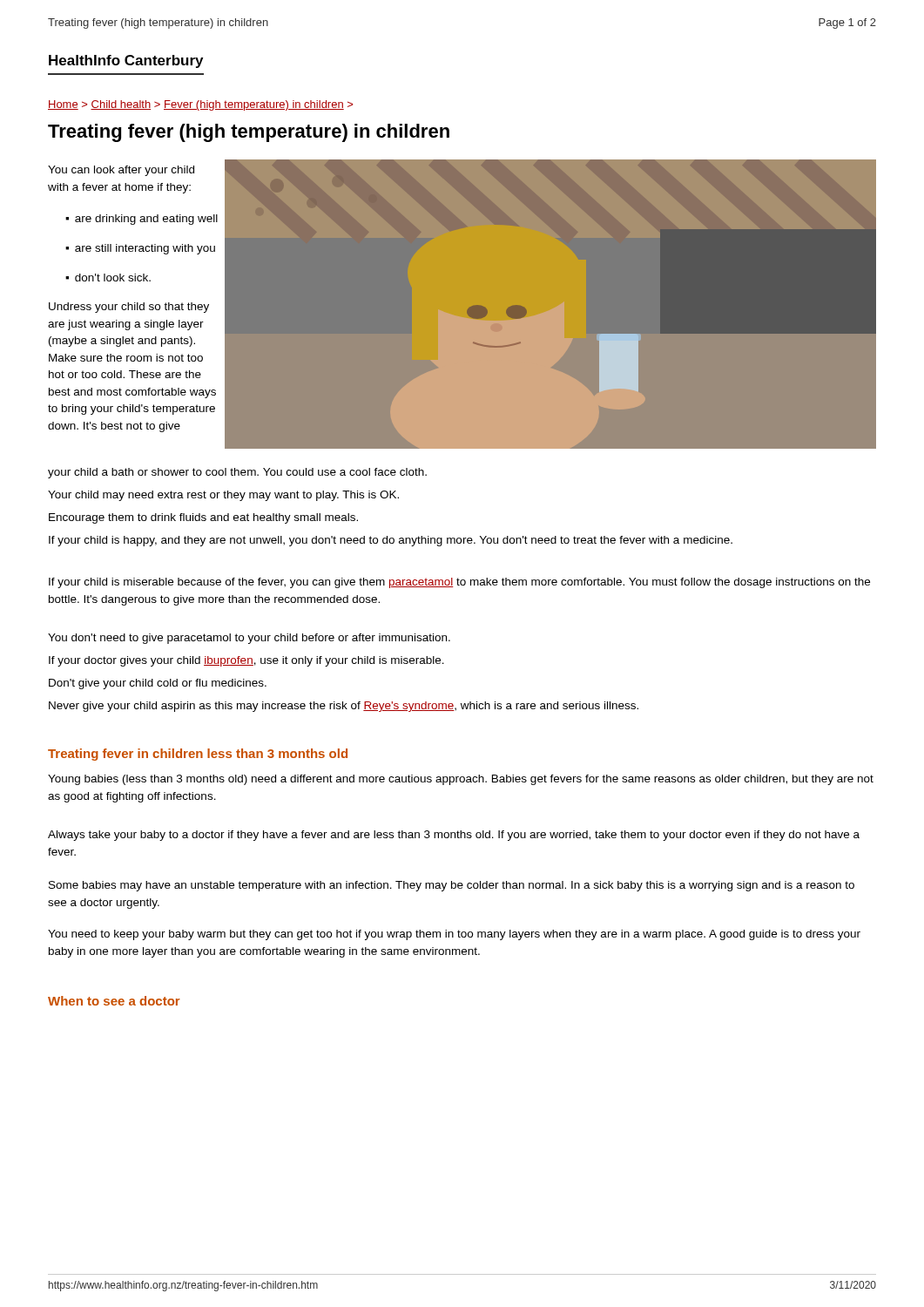
Task: Locate the passage starting "your child a"
Action: point(238,472)
